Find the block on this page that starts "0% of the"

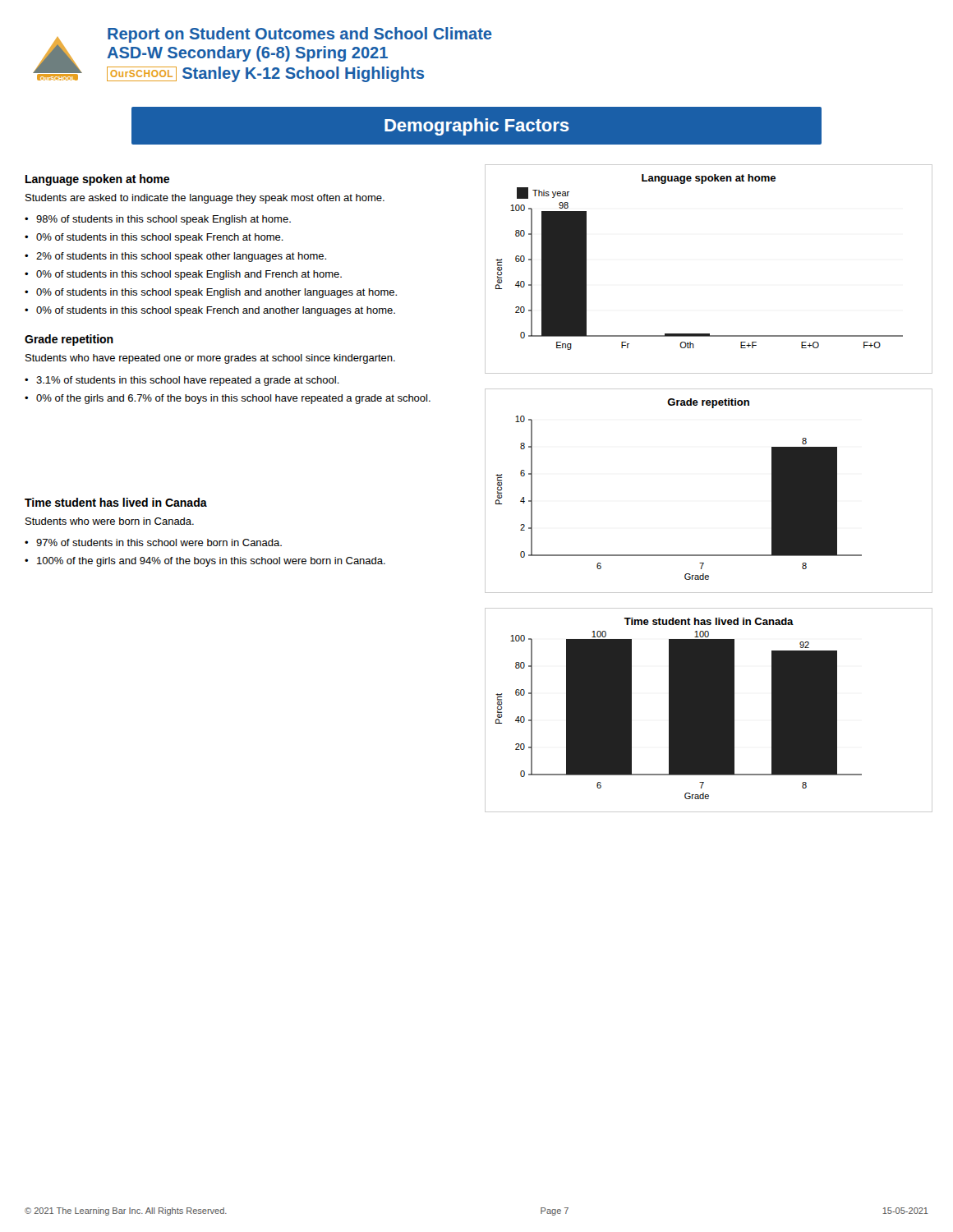[234, 398]
